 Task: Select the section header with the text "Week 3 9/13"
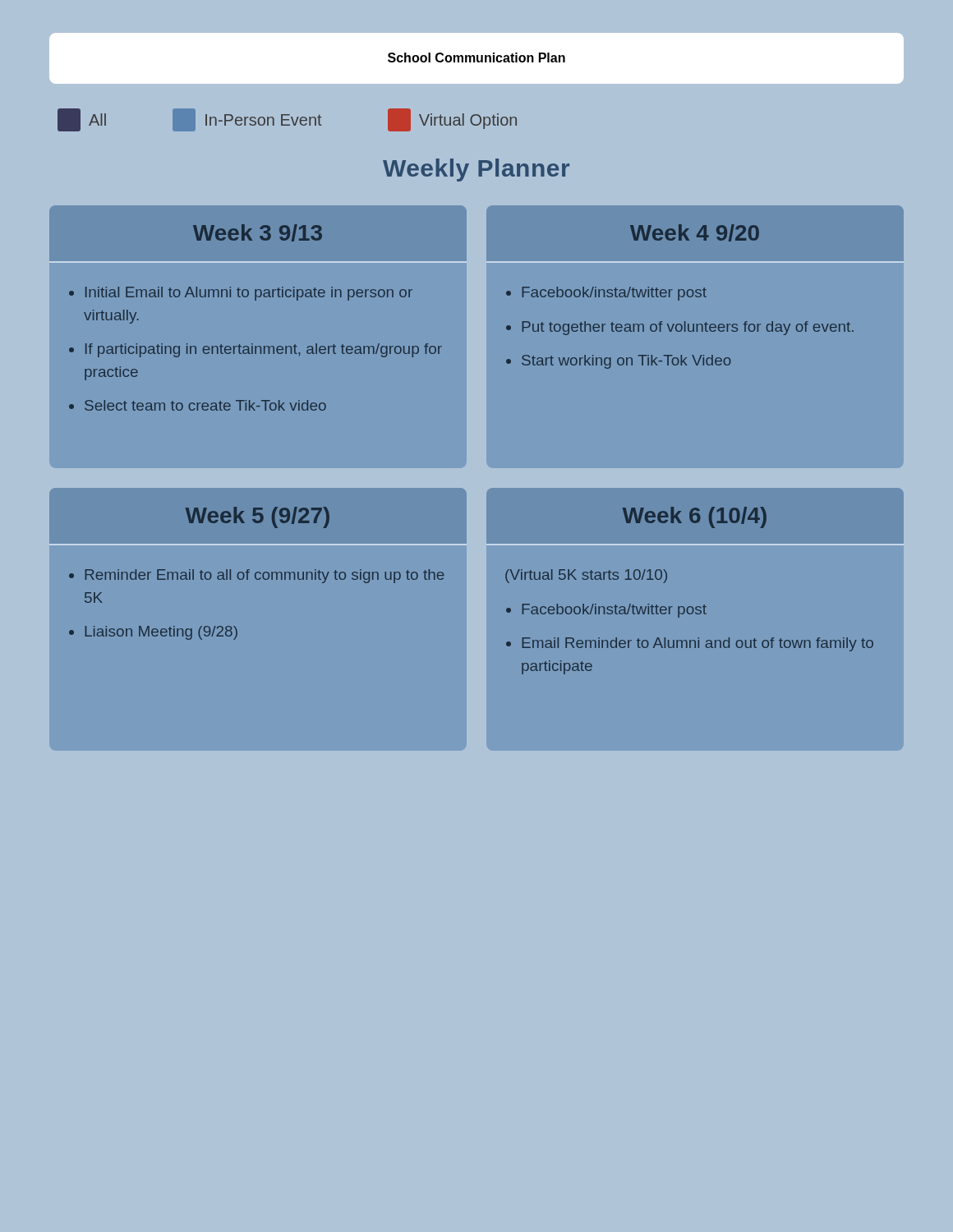click(x=258, y=233)
